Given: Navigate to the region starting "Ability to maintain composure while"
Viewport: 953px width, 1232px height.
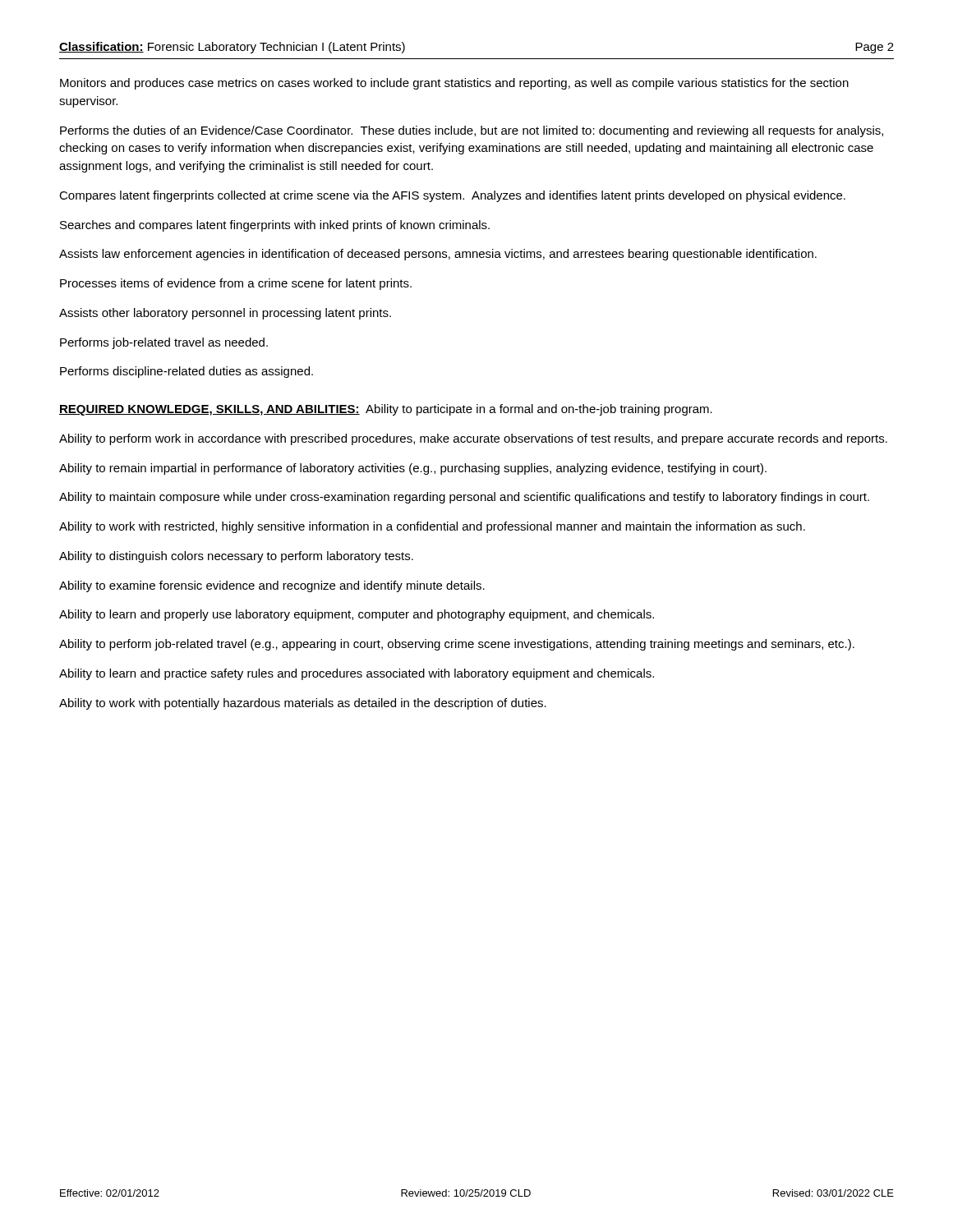Looking at the screenshot, I should point(465,497).
